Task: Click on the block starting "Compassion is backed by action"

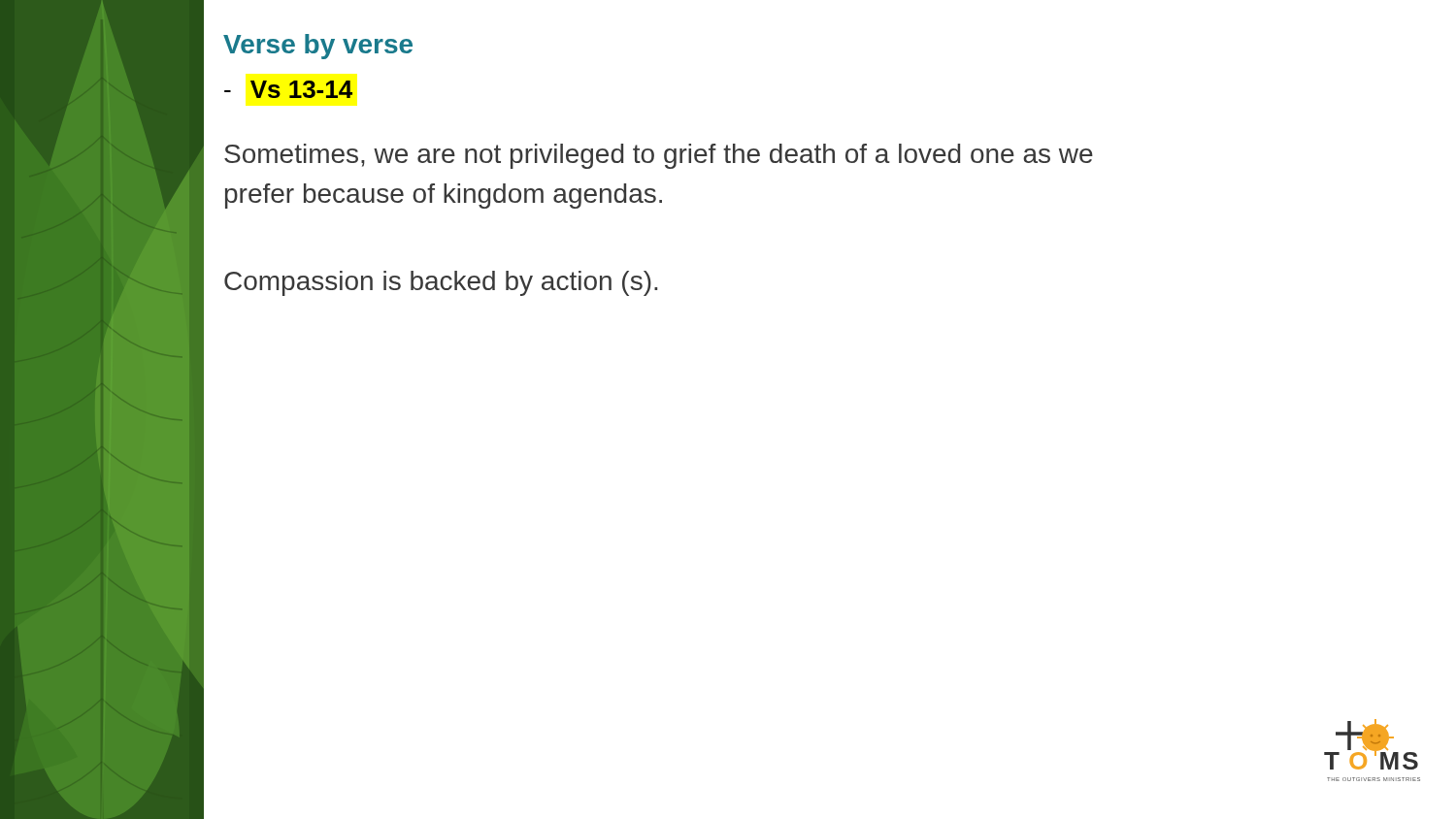Action: click(x=442, y=281)
